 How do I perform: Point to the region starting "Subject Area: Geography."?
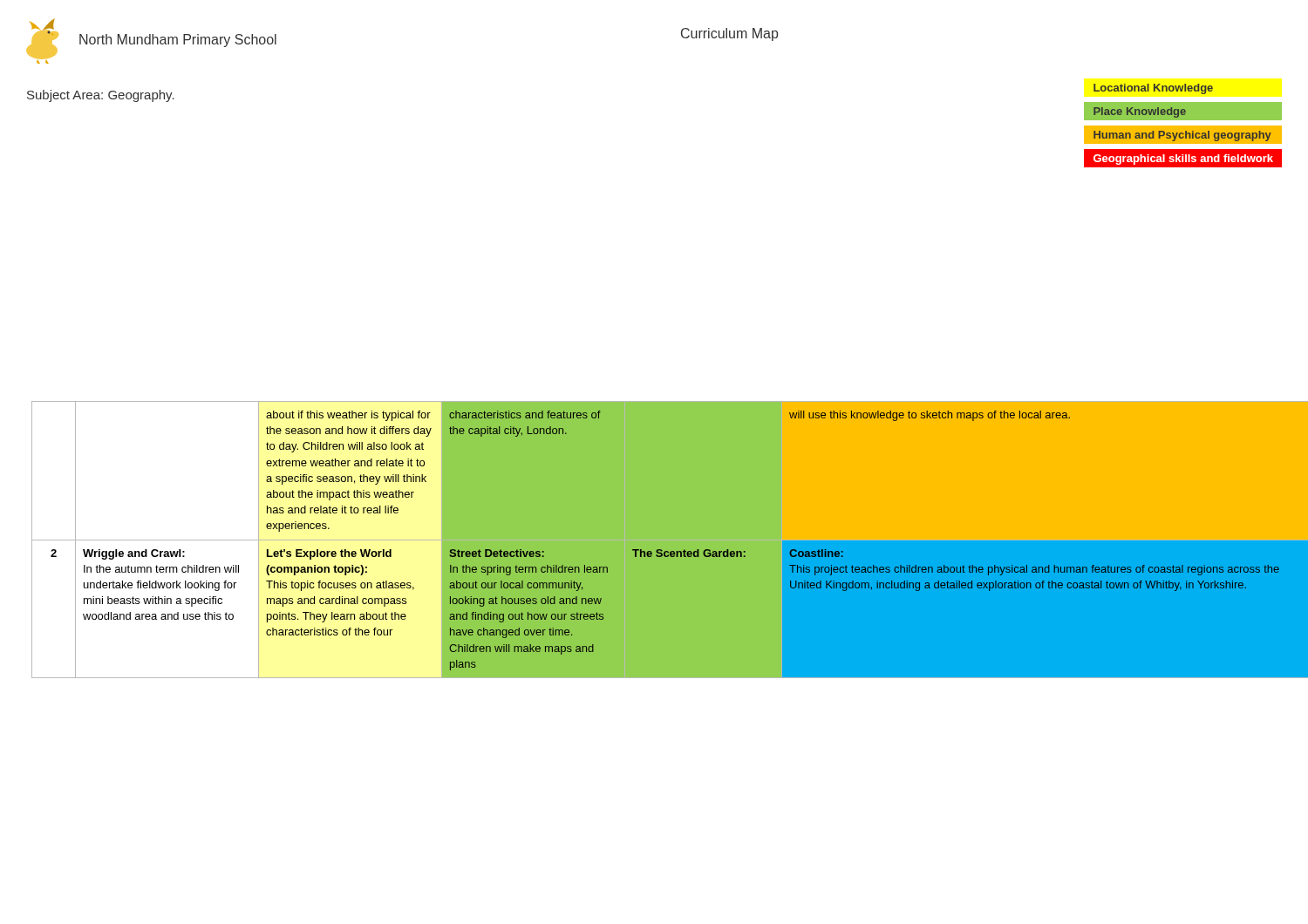click(x=101, y=95)
